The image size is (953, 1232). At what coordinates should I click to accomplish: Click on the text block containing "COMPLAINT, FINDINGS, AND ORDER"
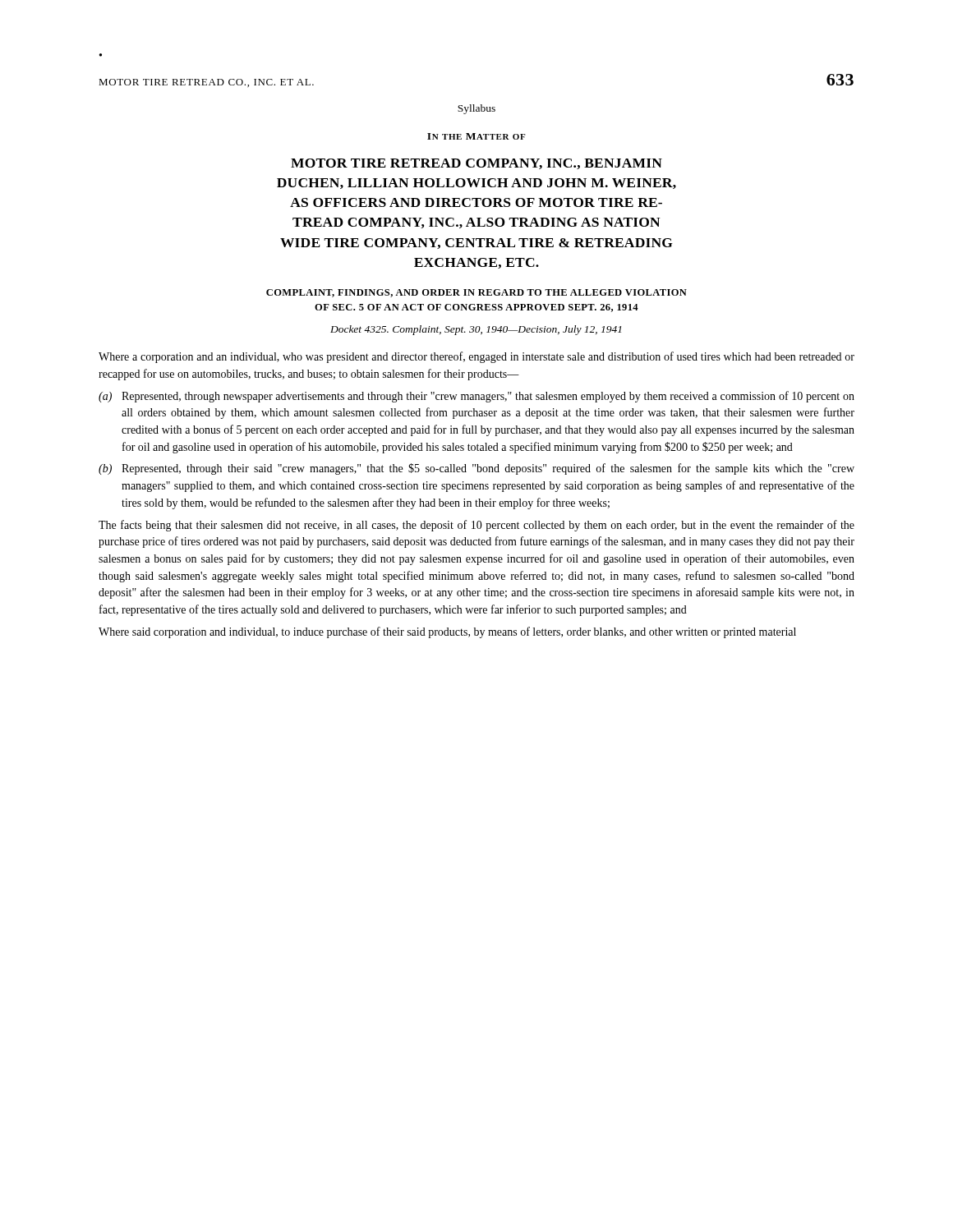476,300
